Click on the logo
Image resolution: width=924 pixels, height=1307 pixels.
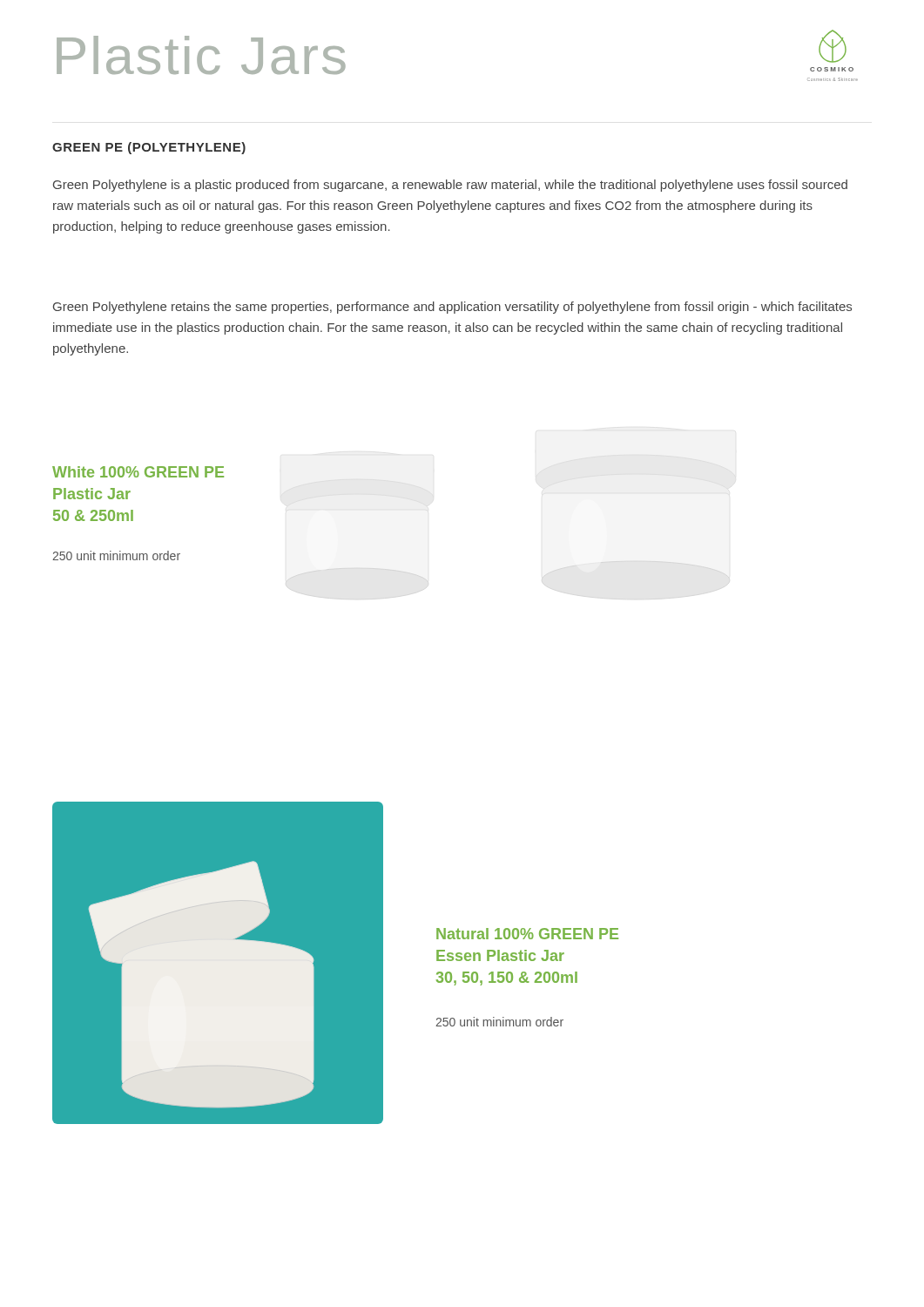coord(833,61)
